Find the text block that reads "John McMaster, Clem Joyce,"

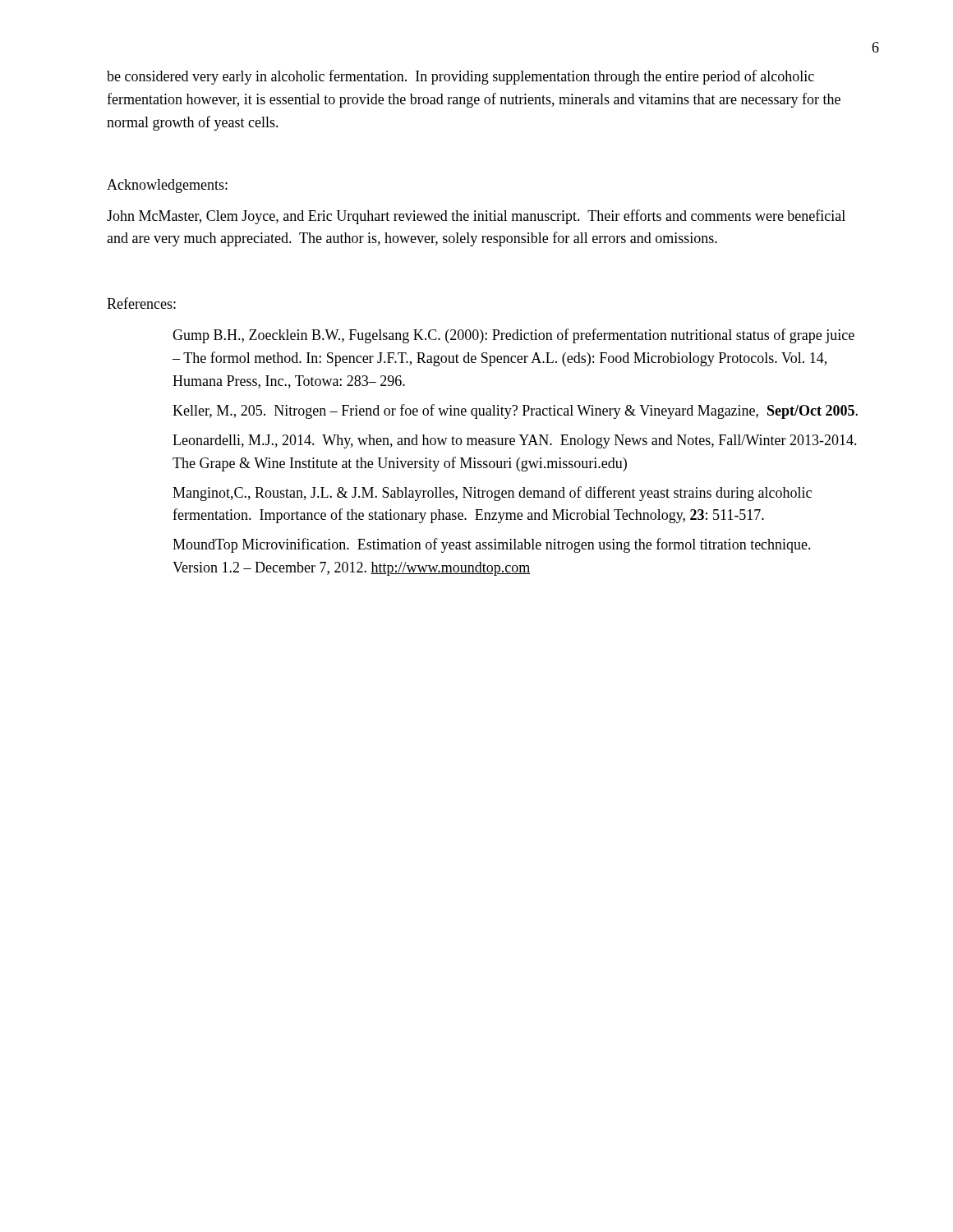[x=476, y=227]
